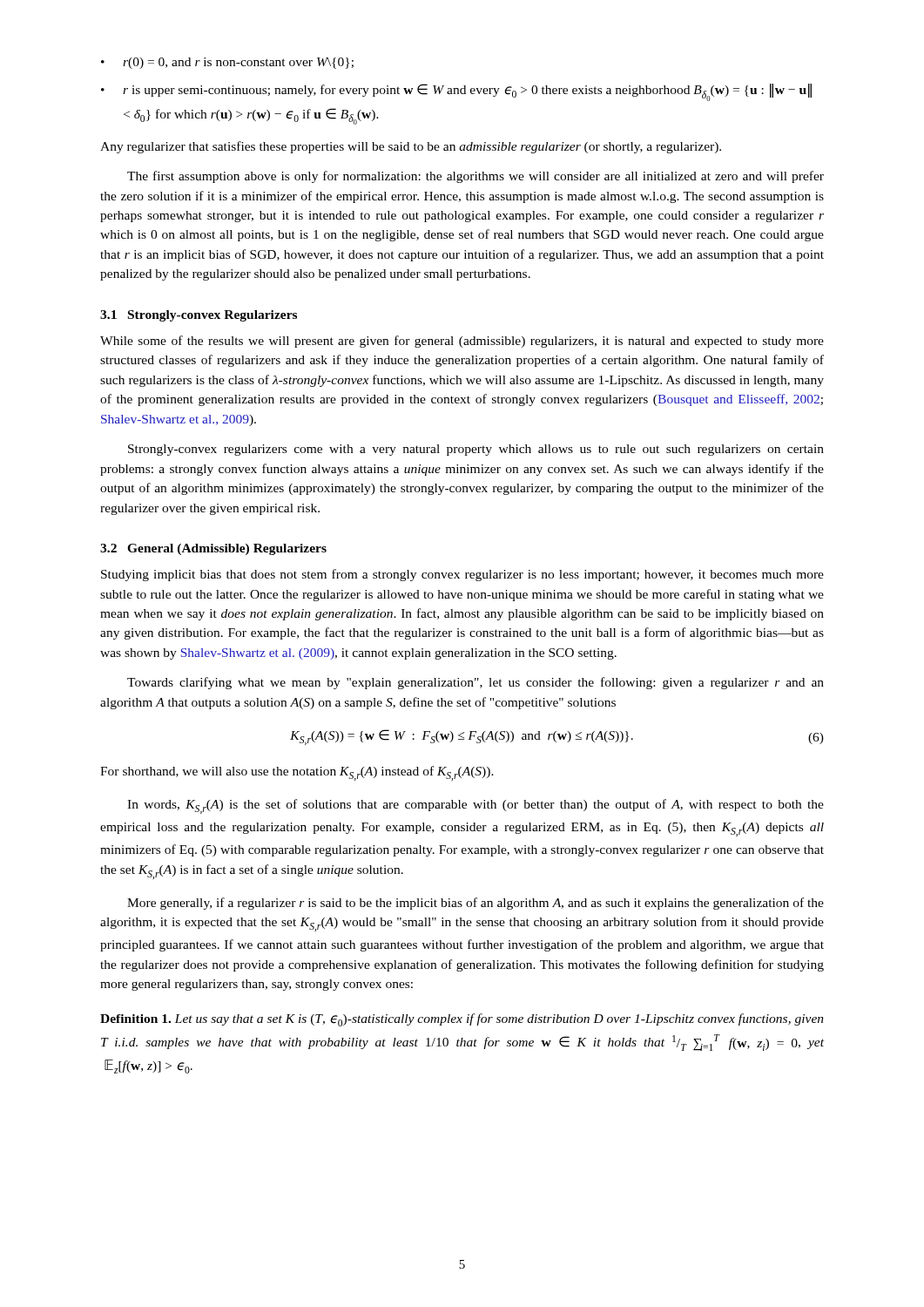This screenshot has width=924, height=1307.
Task: Locate the passage starting "Any regularizer that satisfies these properties"
Action: pos(411,146)
